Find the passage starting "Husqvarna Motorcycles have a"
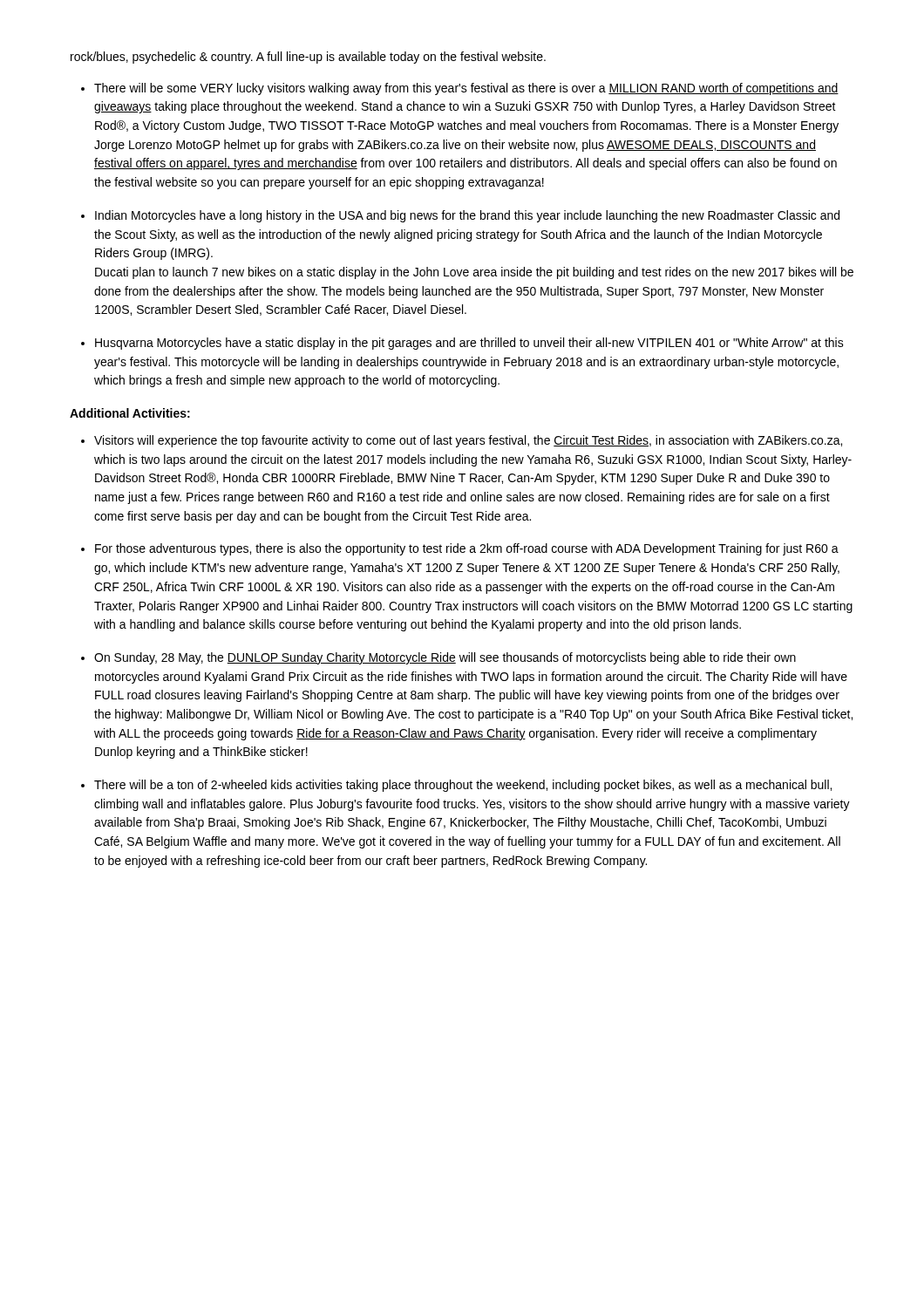Screen dimensions: 1308x924 tap(469, 362)
